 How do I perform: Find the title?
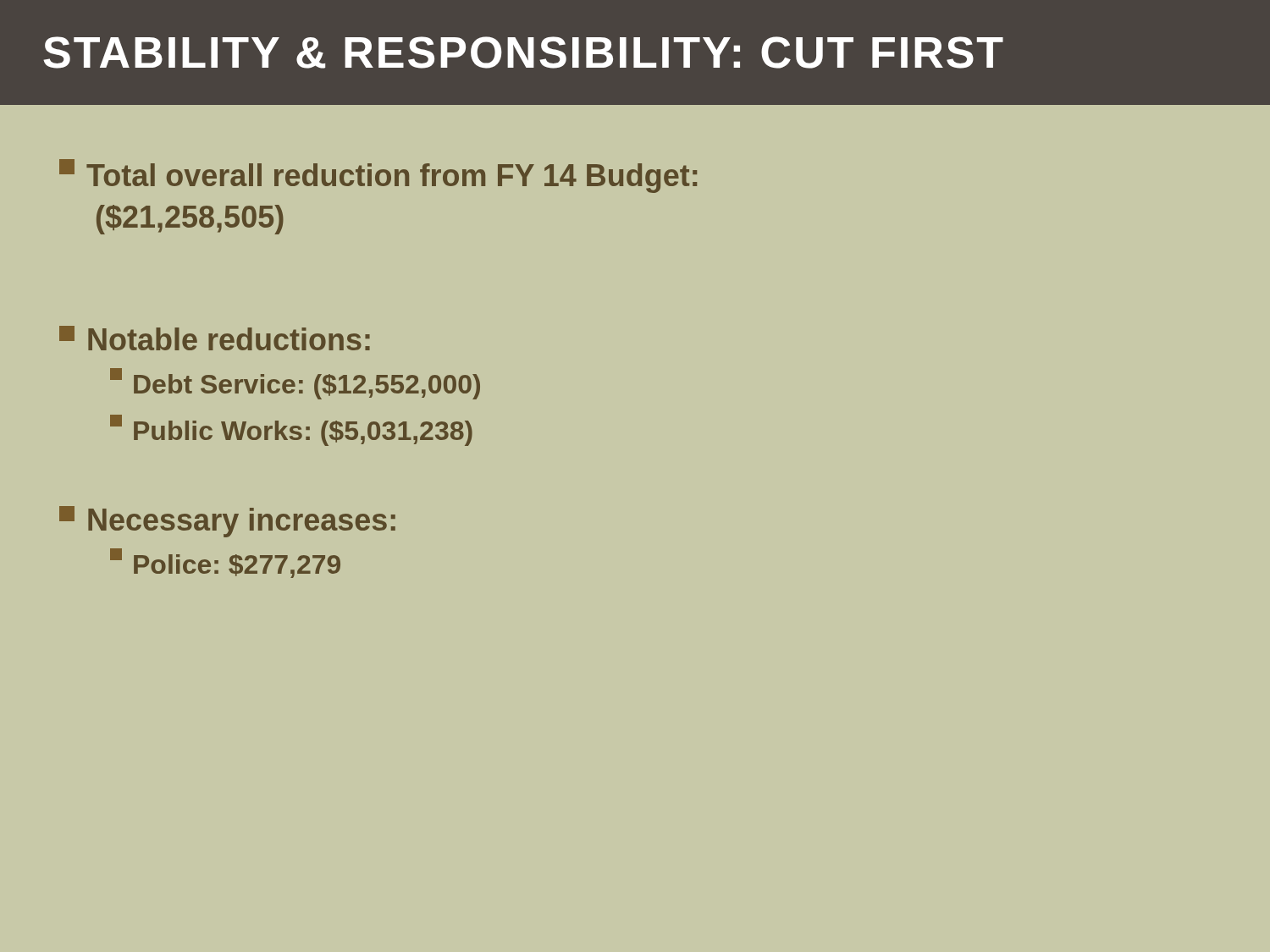click(x=635, y=52)
